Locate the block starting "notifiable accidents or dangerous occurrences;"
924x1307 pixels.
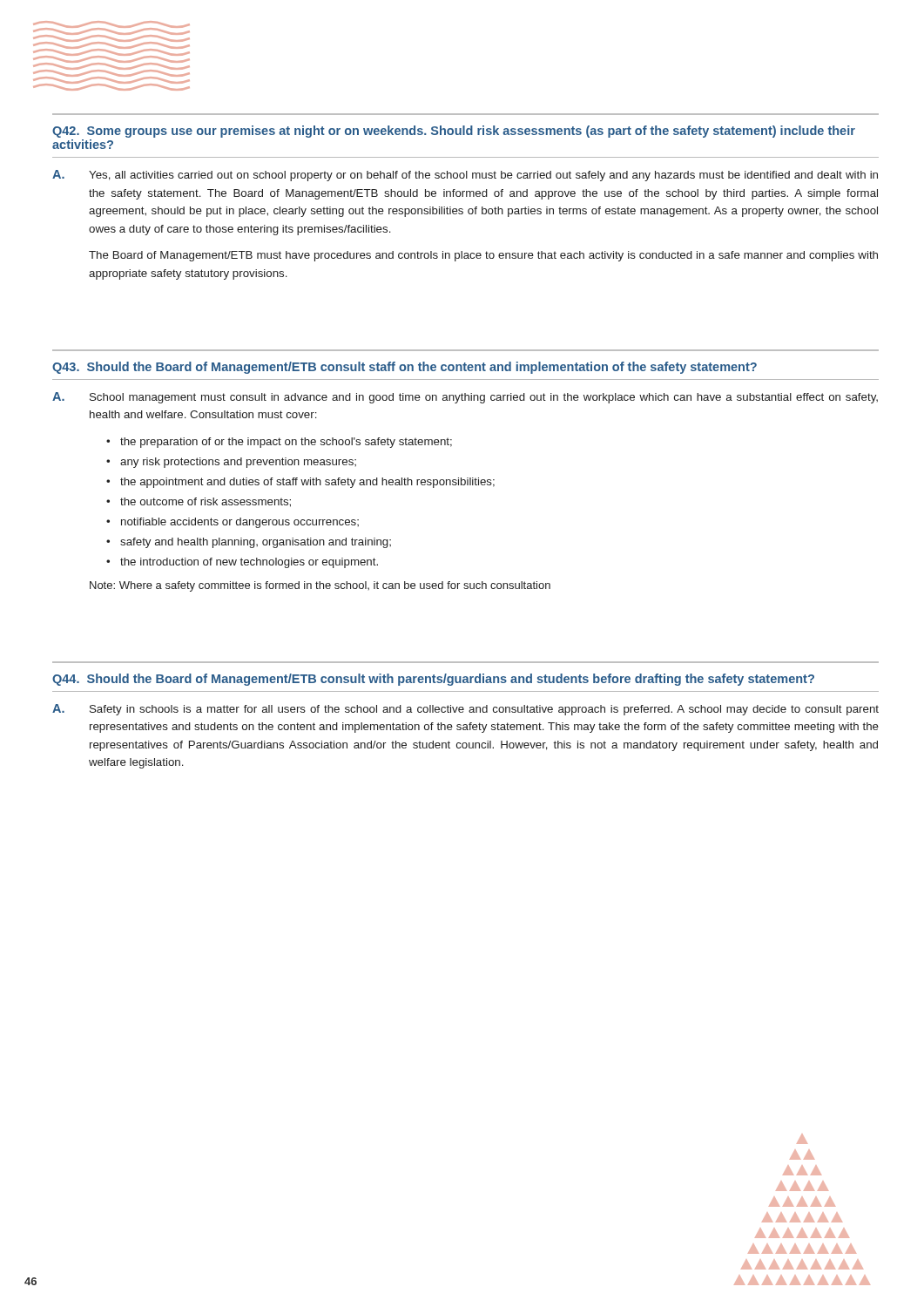tap(240, 521)
